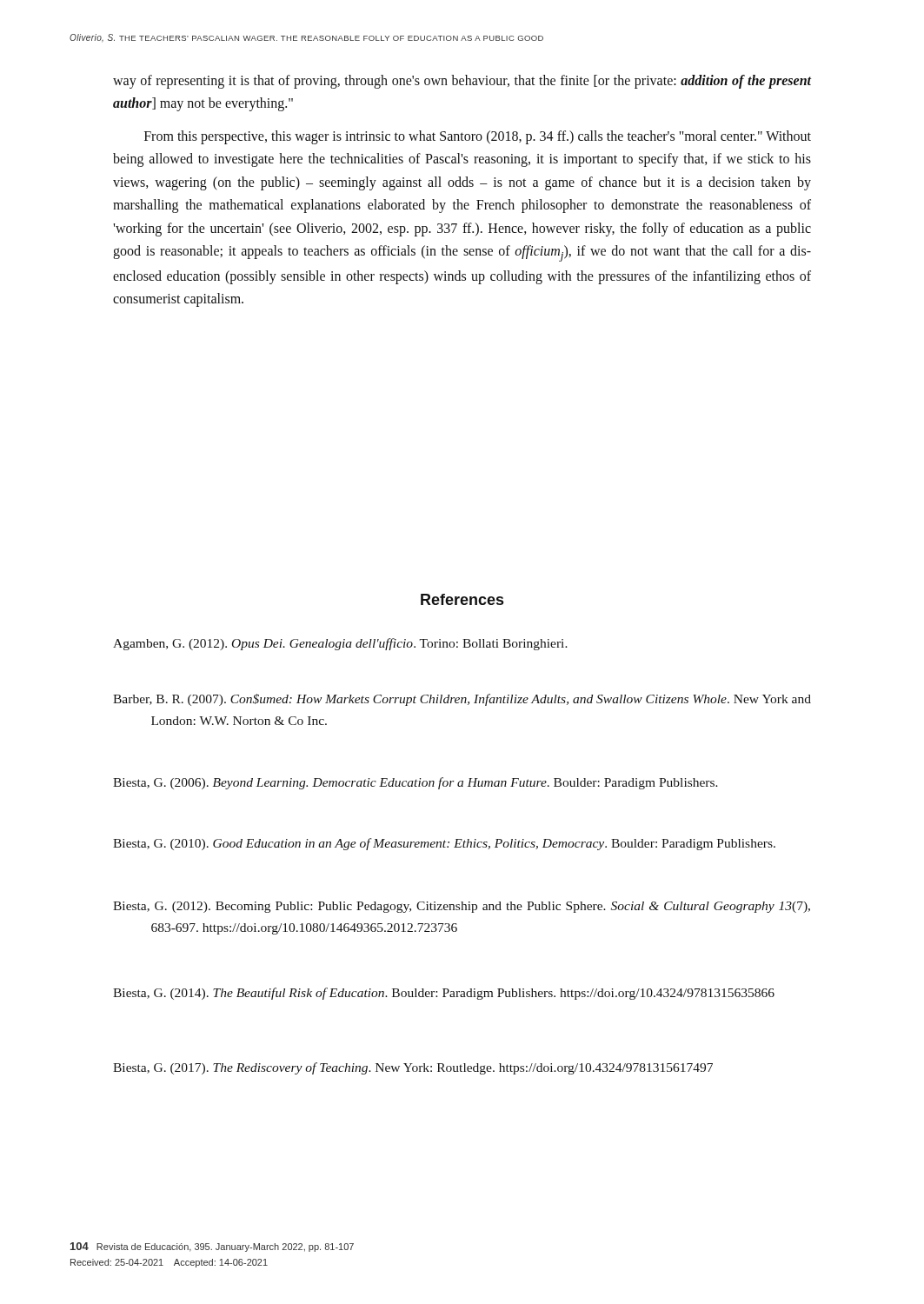This screenshot has width=924, height=1304.
Task: Find the block starting "way of representing it is that of proving,"
Action: click(x=462, y=190)
